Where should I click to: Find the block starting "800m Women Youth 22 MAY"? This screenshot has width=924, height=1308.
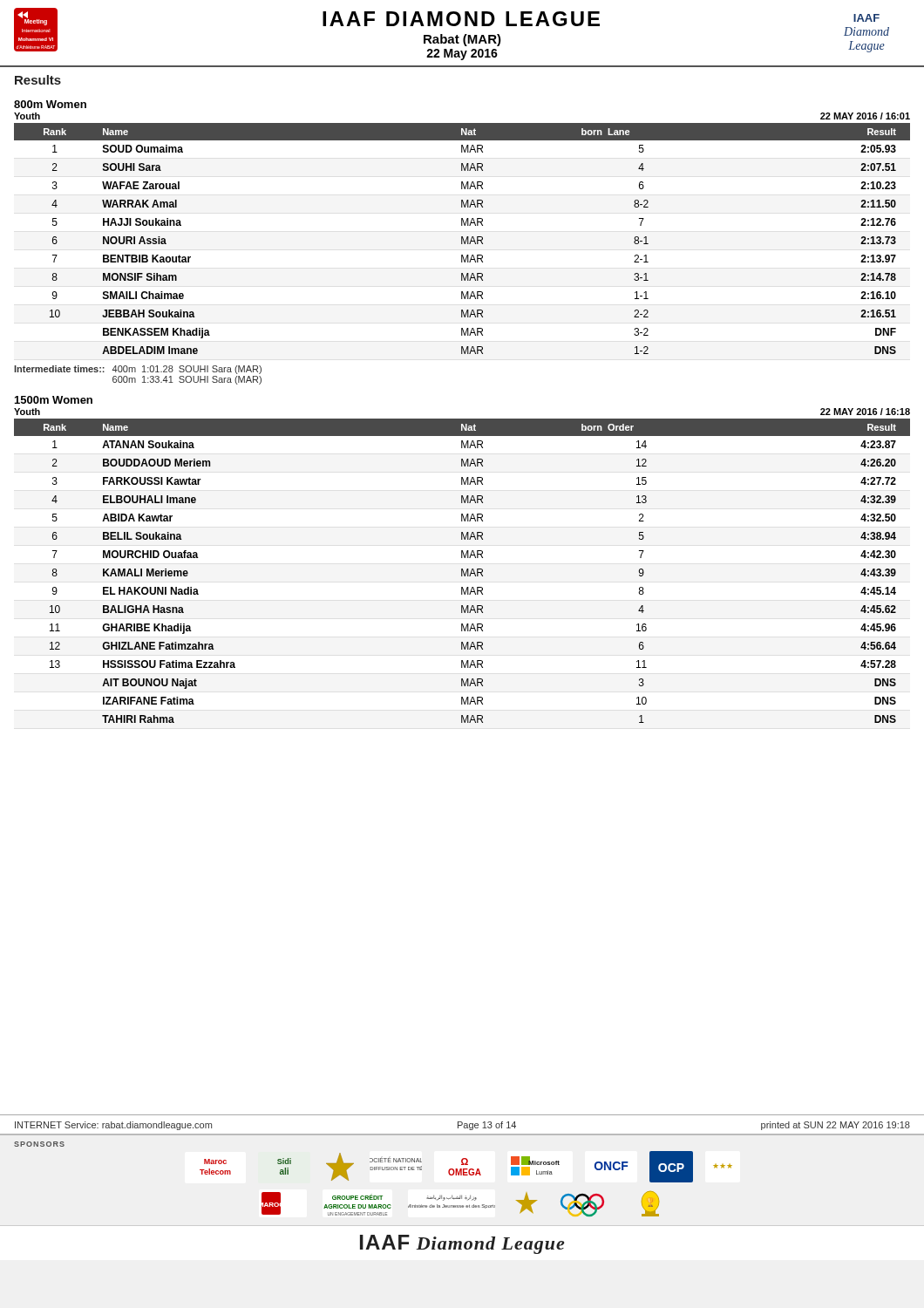pyautogui.click(x=50, y=104)
